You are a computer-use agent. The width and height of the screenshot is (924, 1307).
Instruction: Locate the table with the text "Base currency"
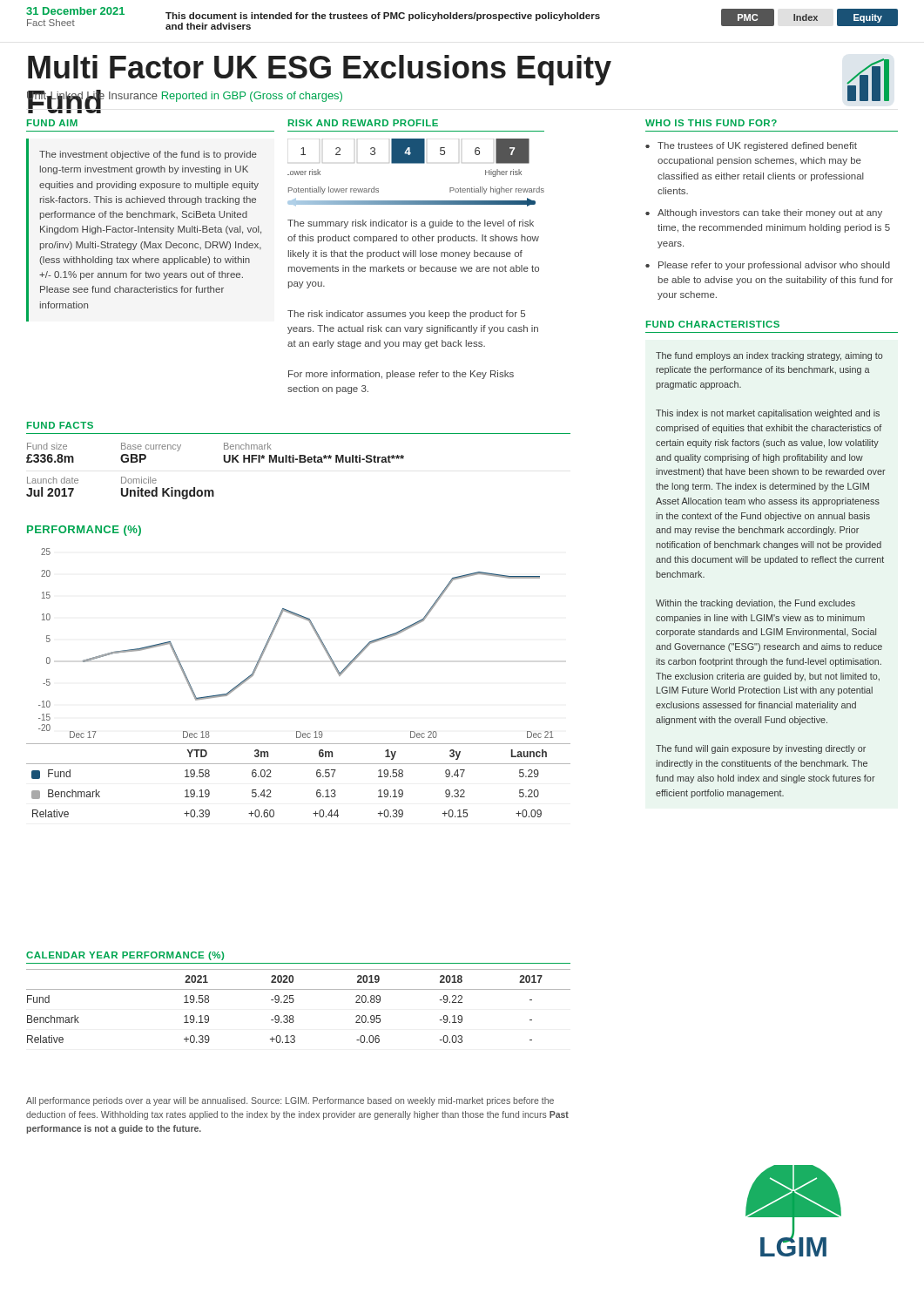[x=298, y=471]
